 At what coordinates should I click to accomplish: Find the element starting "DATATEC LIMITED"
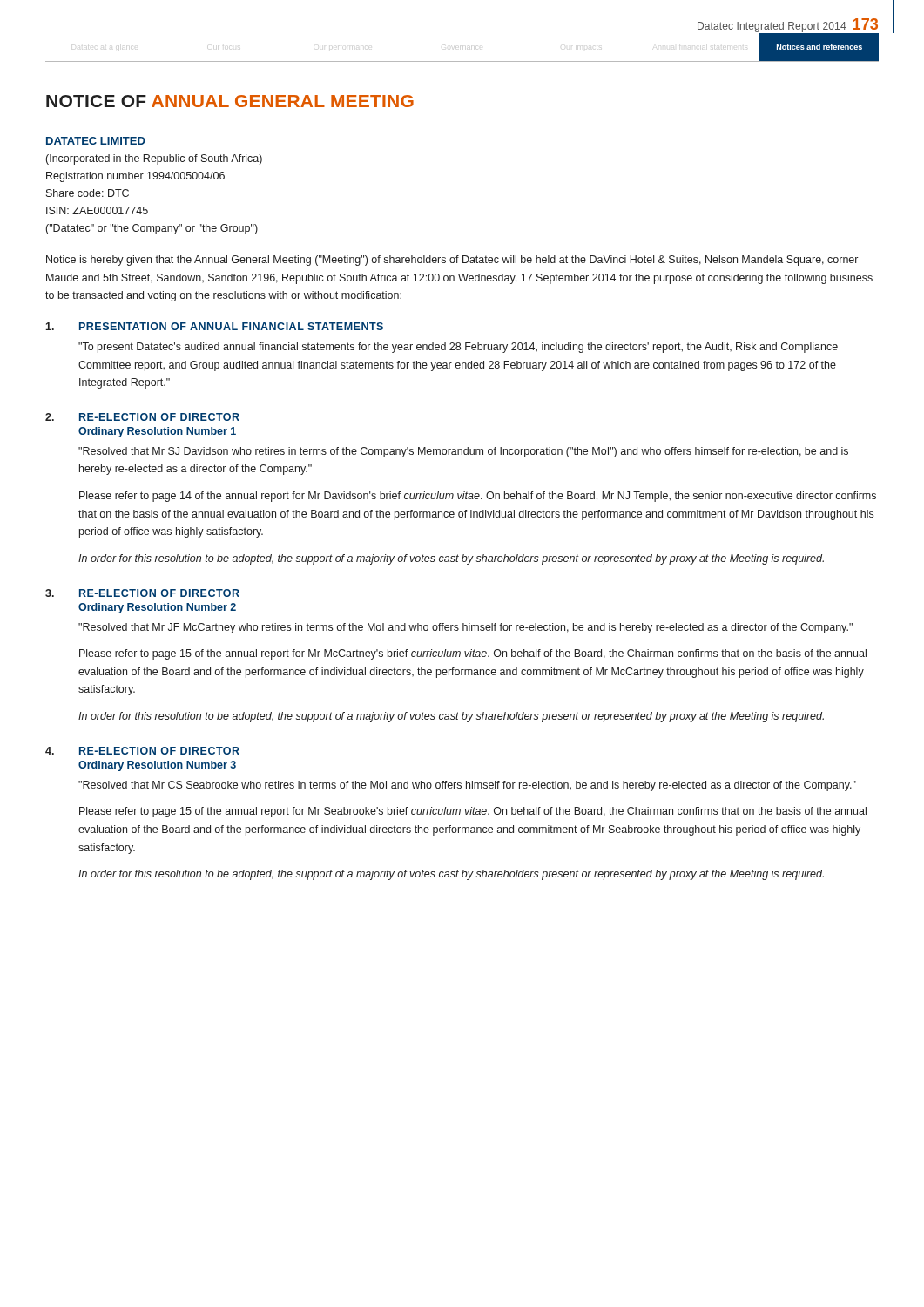(x=95, y=141)
